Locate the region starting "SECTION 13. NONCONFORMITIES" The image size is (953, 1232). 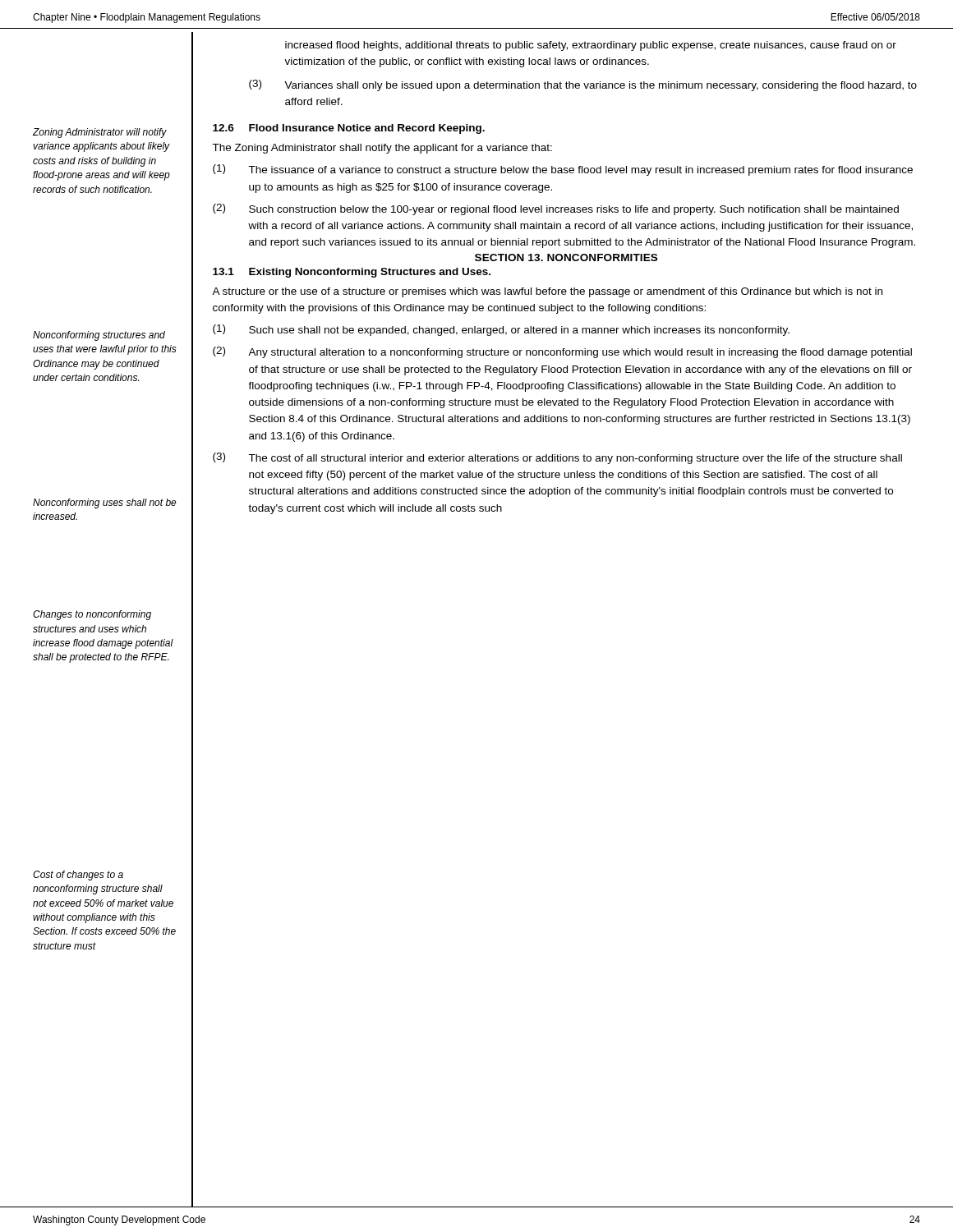tap(566, 257)
